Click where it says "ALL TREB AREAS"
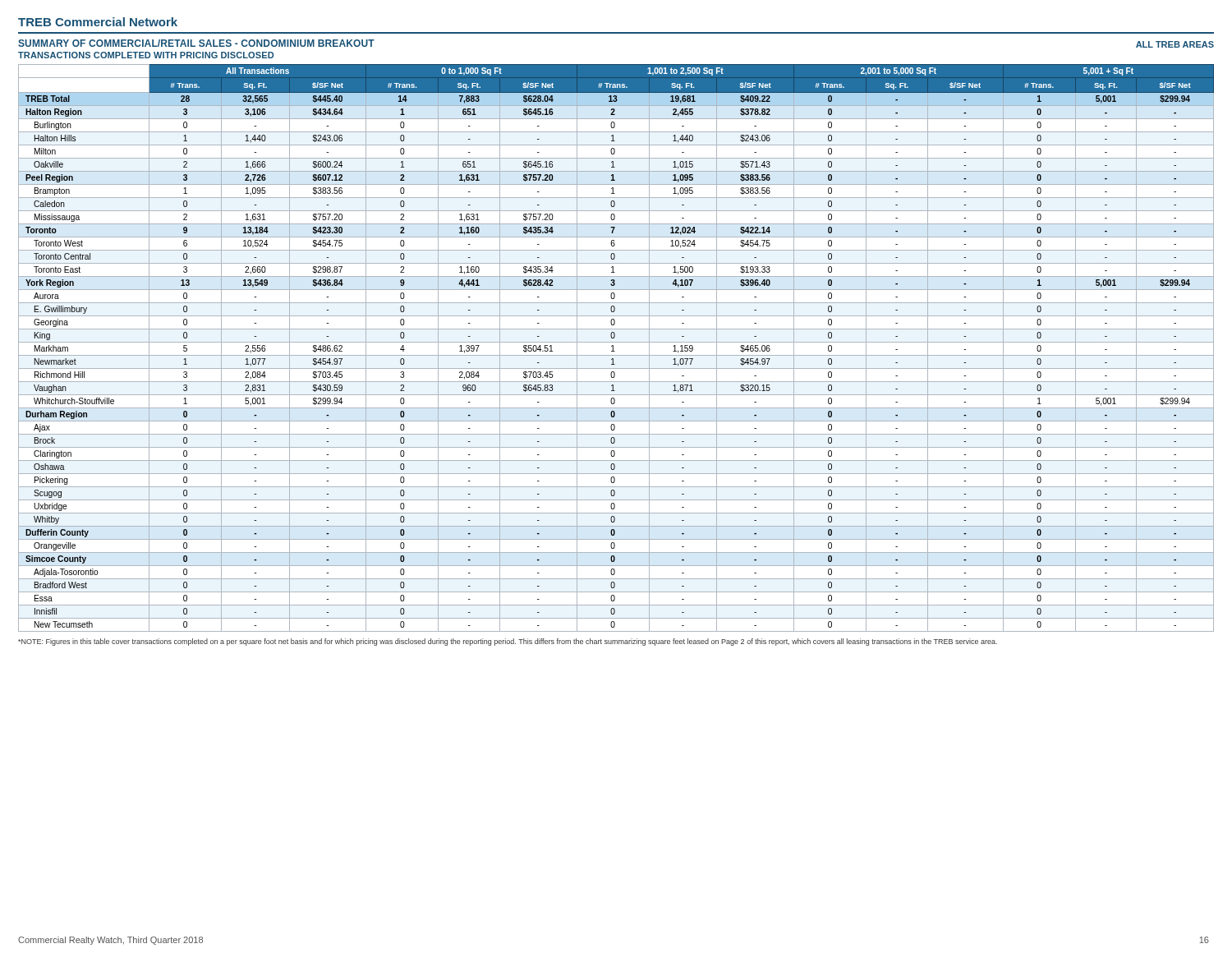The width and height of the screenshot is (1232, 953). click(1175, 44)
